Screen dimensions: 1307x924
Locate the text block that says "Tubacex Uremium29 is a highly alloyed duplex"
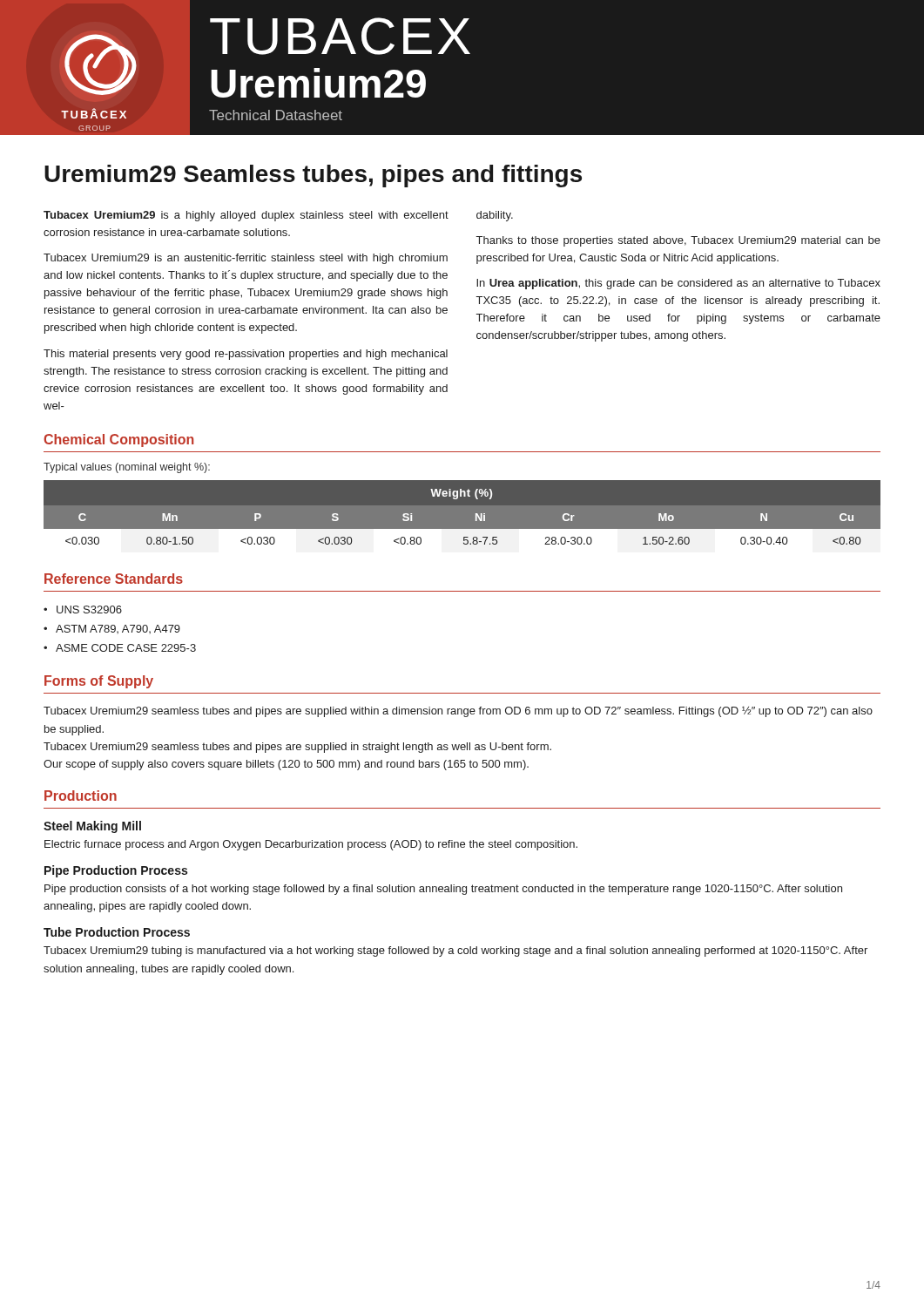click(246, 310)
